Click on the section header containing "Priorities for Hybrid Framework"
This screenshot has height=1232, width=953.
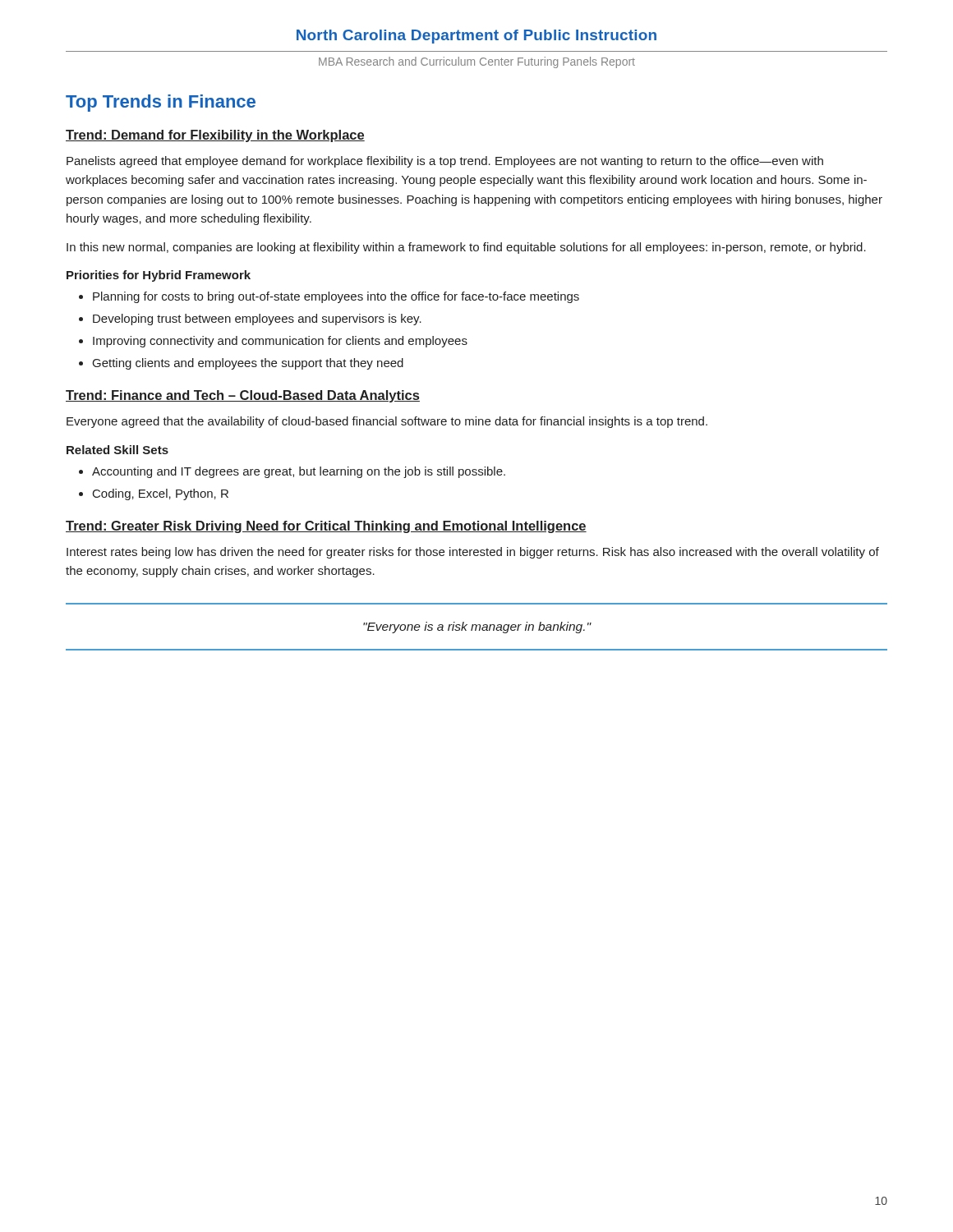pos(158,275)
